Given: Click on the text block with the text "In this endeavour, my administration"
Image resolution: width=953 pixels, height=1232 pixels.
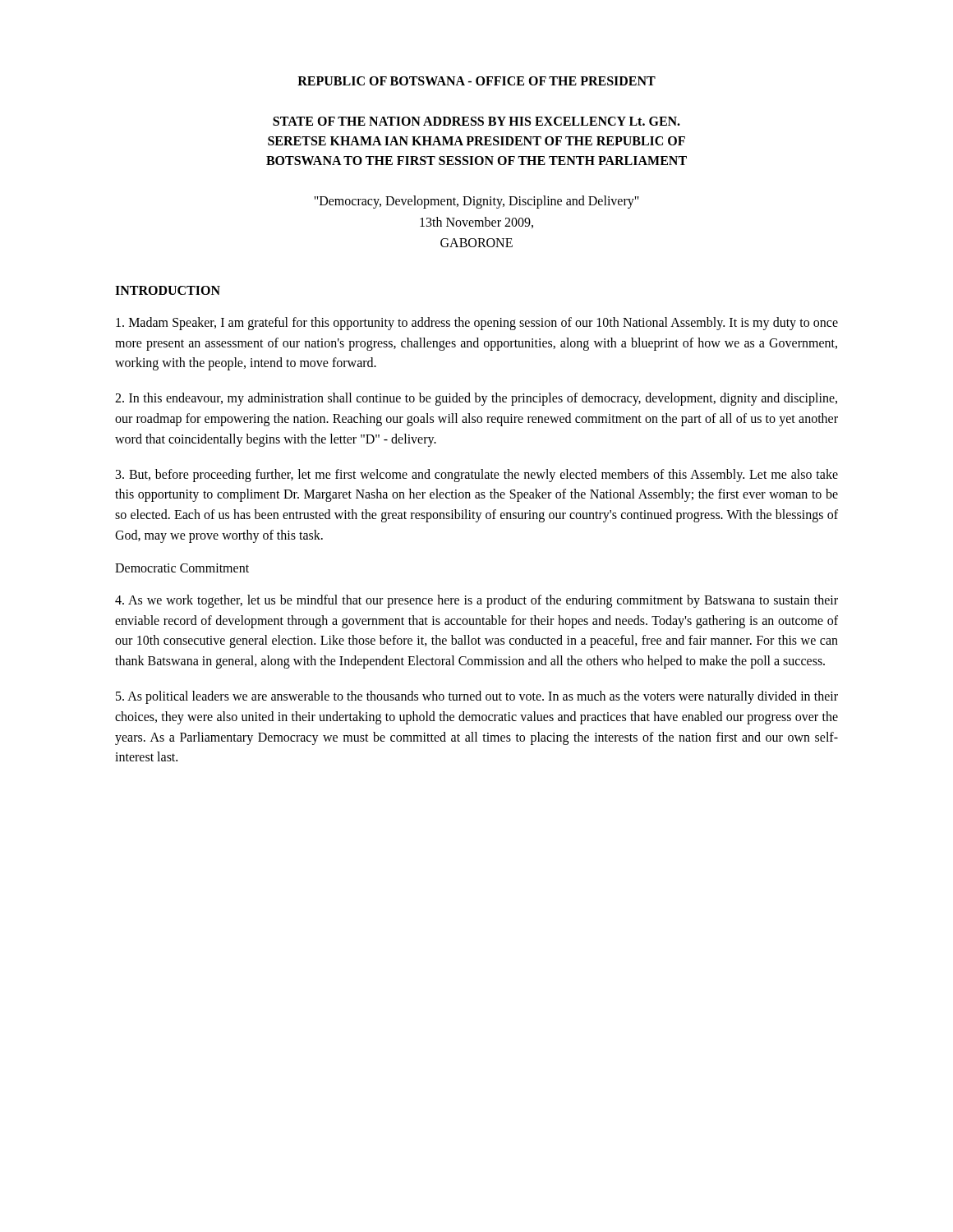Looking at the screenshot, I should tap(476, 419).
